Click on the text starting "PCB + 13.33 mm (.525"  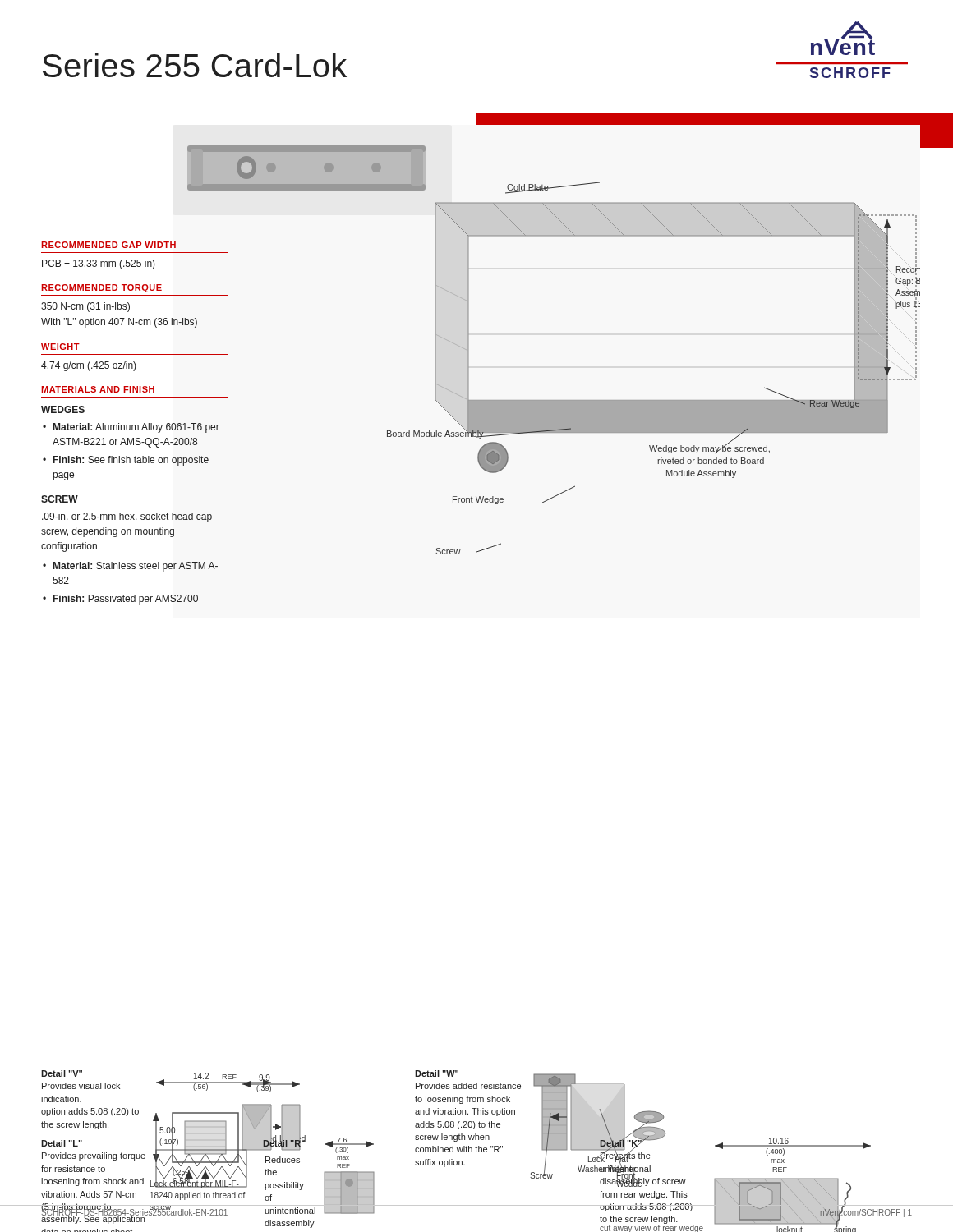coord(98,264)
